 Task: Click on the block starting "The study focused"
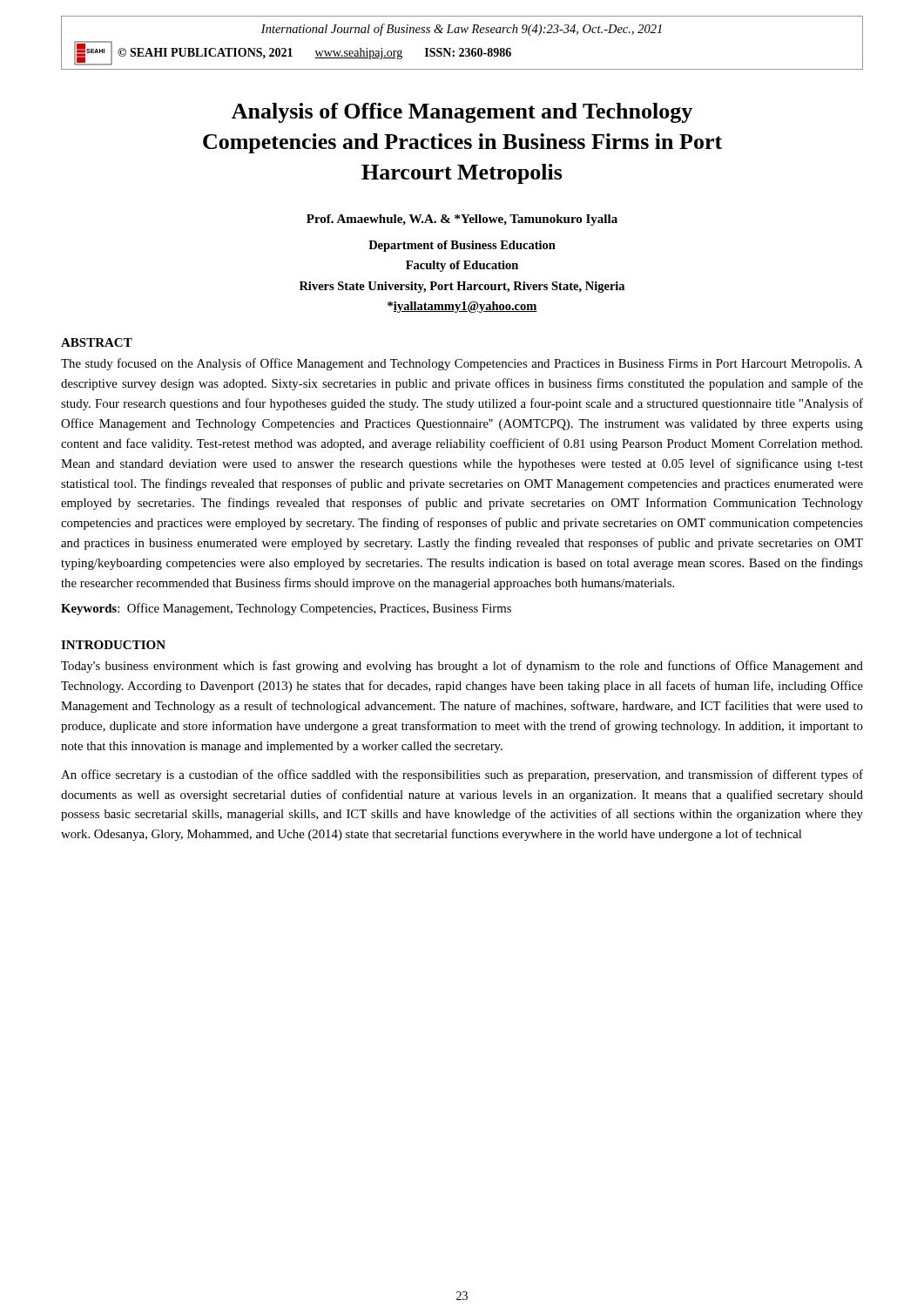[x=462, y=473]
